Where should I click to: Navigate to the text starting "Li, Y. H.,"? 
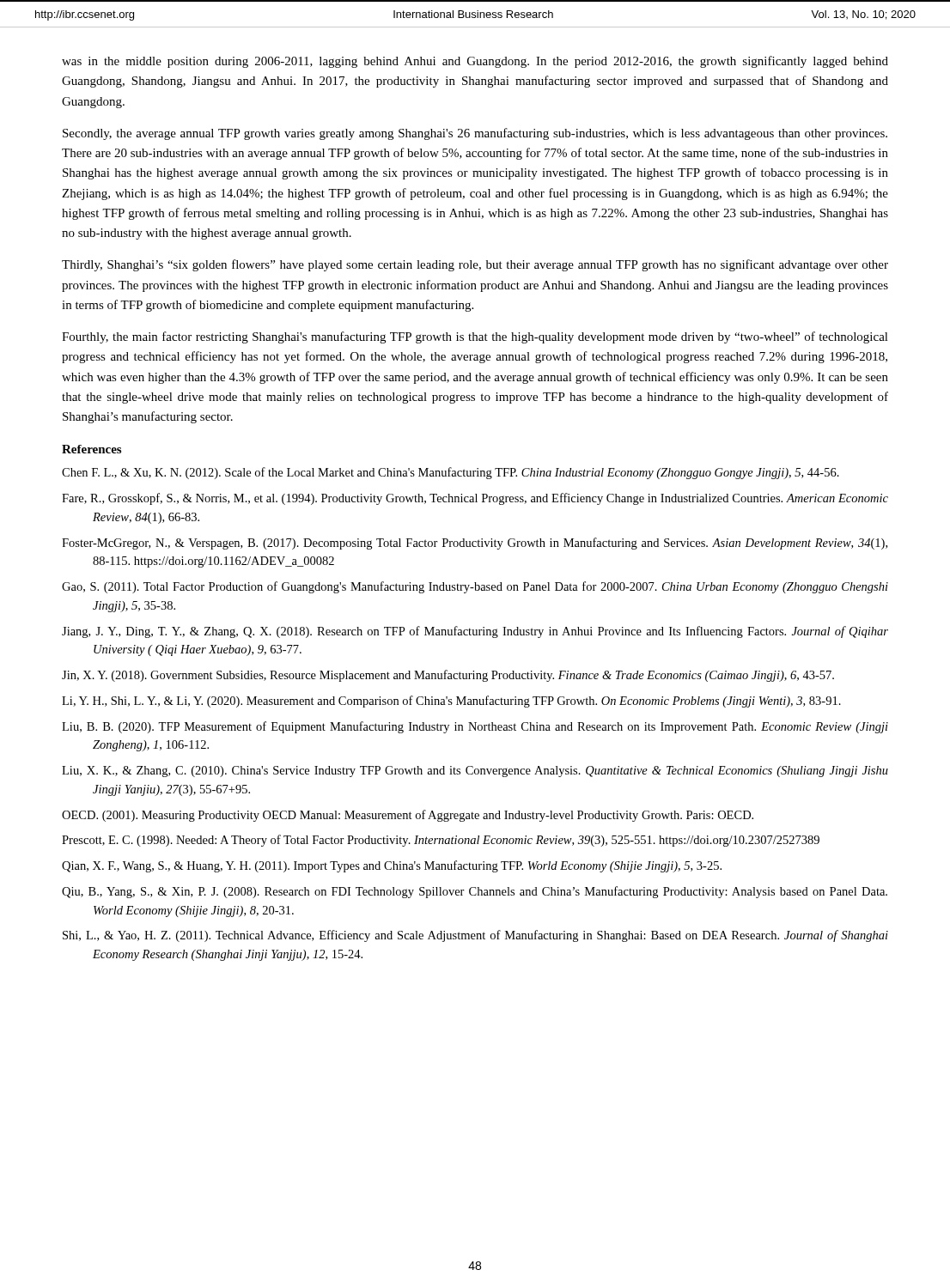tap(452, 700)
